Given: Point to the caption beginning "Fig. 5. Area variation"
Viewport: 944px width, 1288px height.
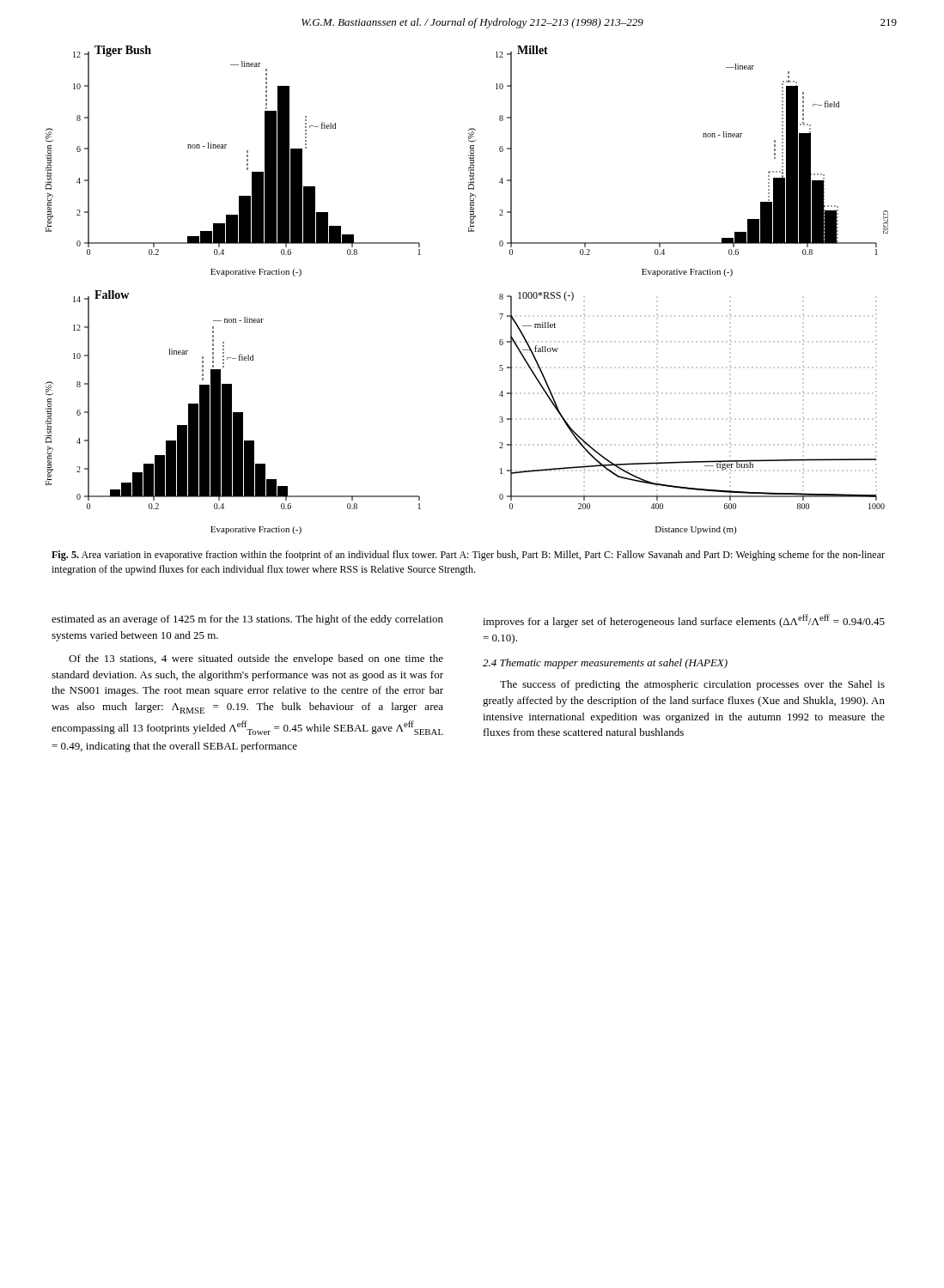Looking at the screenshot, I should (468, 562).
